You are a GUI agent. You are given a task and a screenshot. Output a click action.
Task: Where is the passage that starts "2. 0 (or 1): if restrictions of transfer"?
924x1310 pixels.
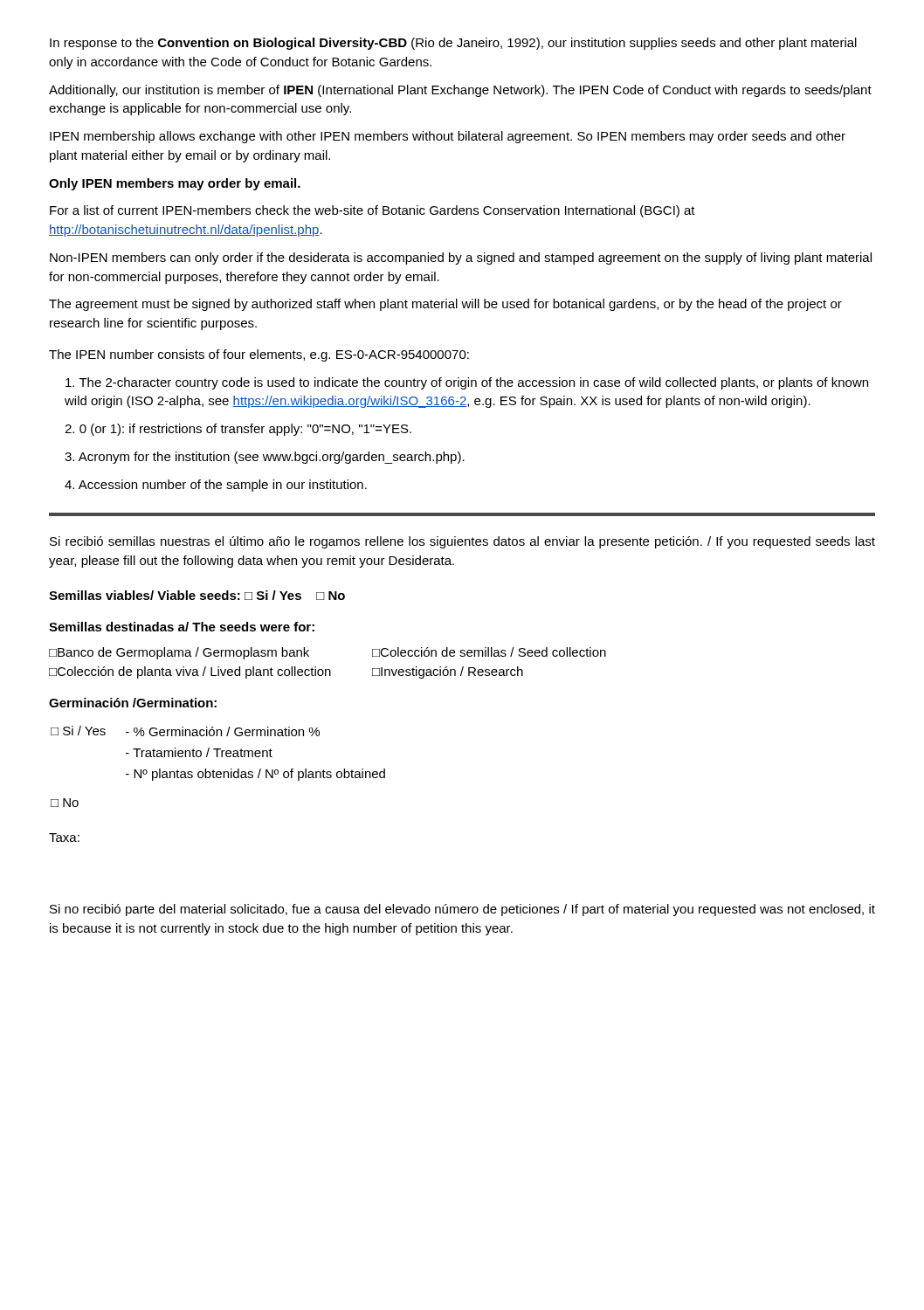tap(238, 428)
